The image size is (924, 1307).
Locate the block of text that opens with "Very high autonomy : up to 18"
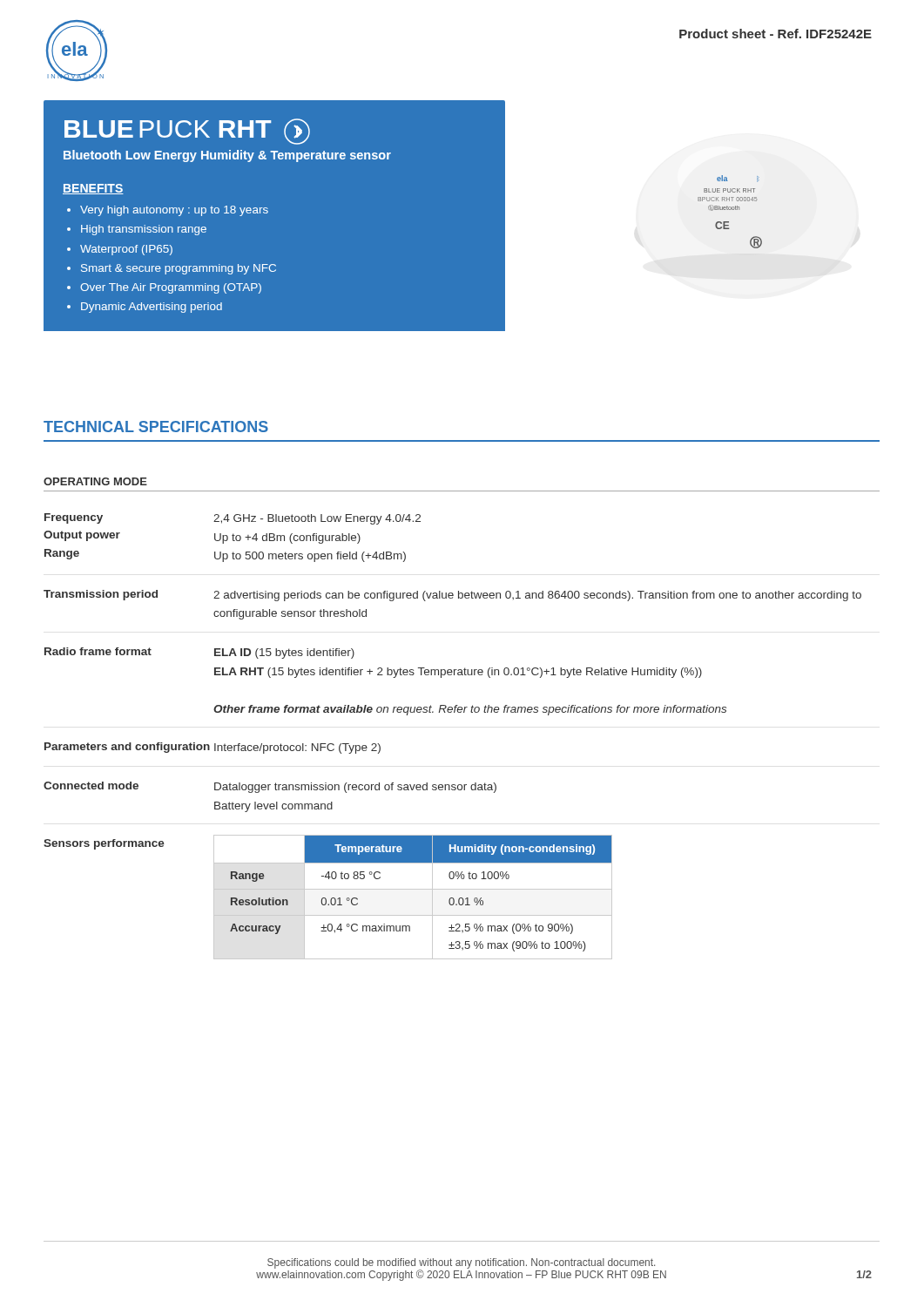click(174, 210)
